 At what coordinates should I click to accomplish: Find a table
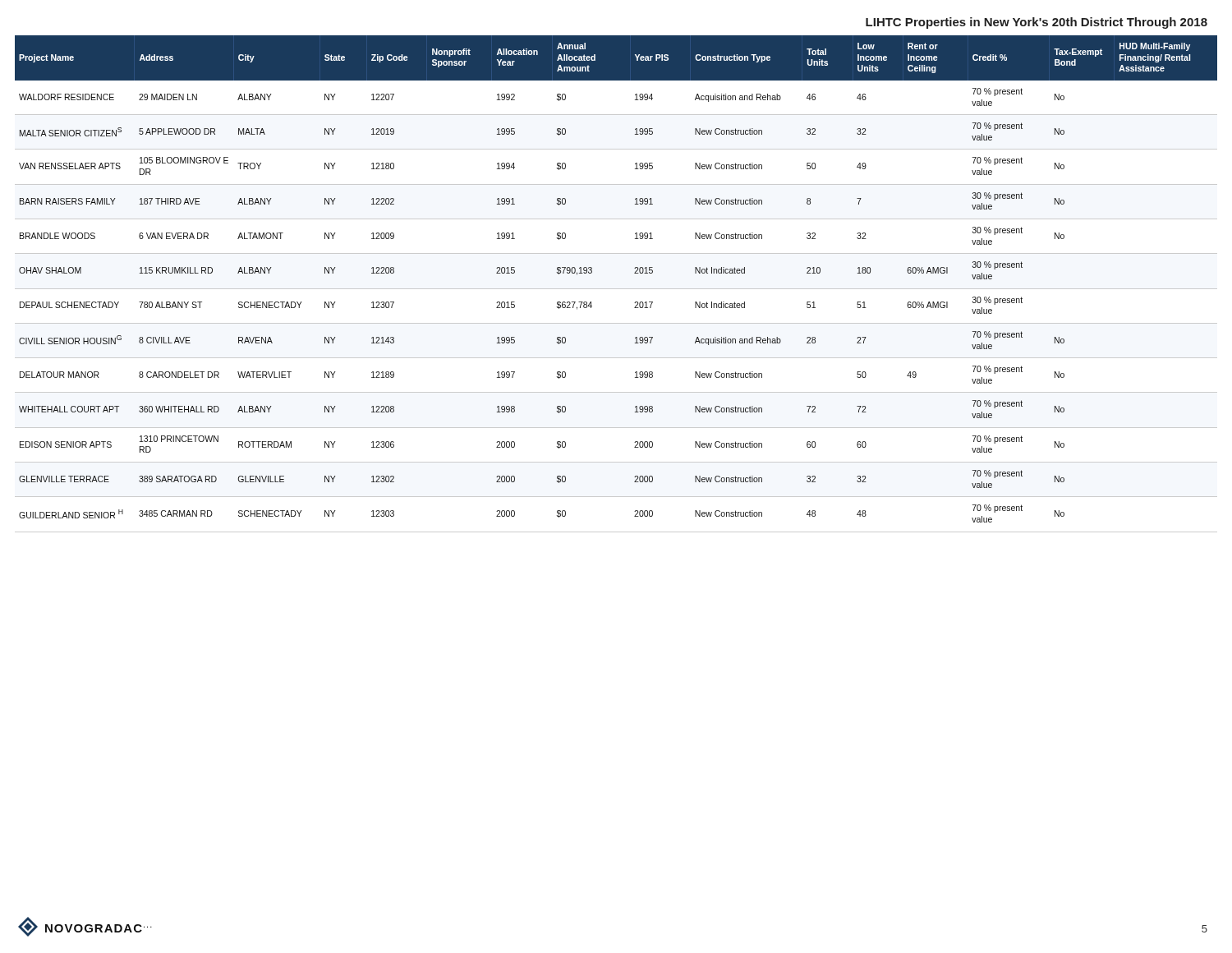(x=616, y=284)
